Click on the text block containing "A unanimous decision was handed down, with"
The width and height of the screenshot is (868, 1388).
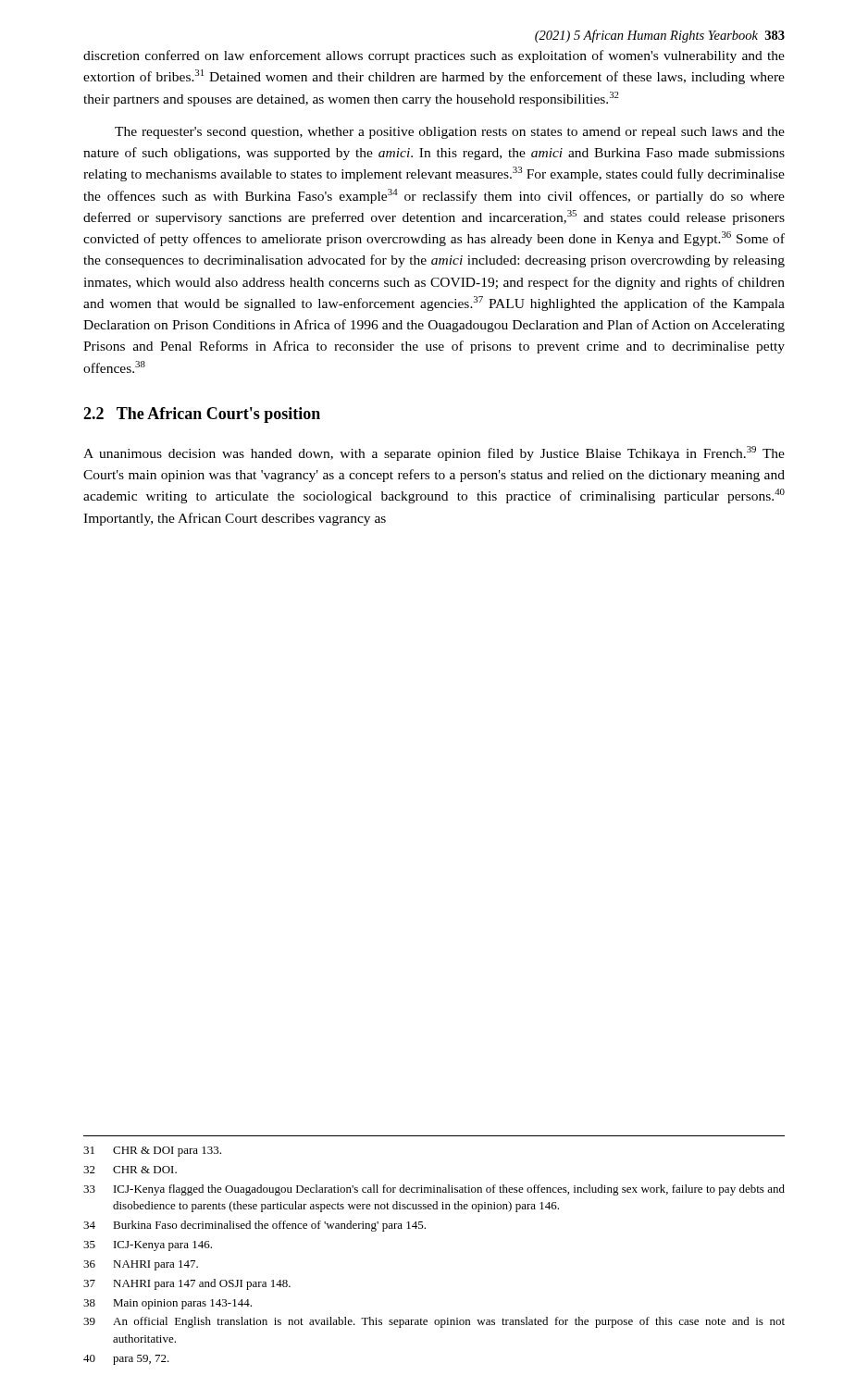(x=434, y=485)
